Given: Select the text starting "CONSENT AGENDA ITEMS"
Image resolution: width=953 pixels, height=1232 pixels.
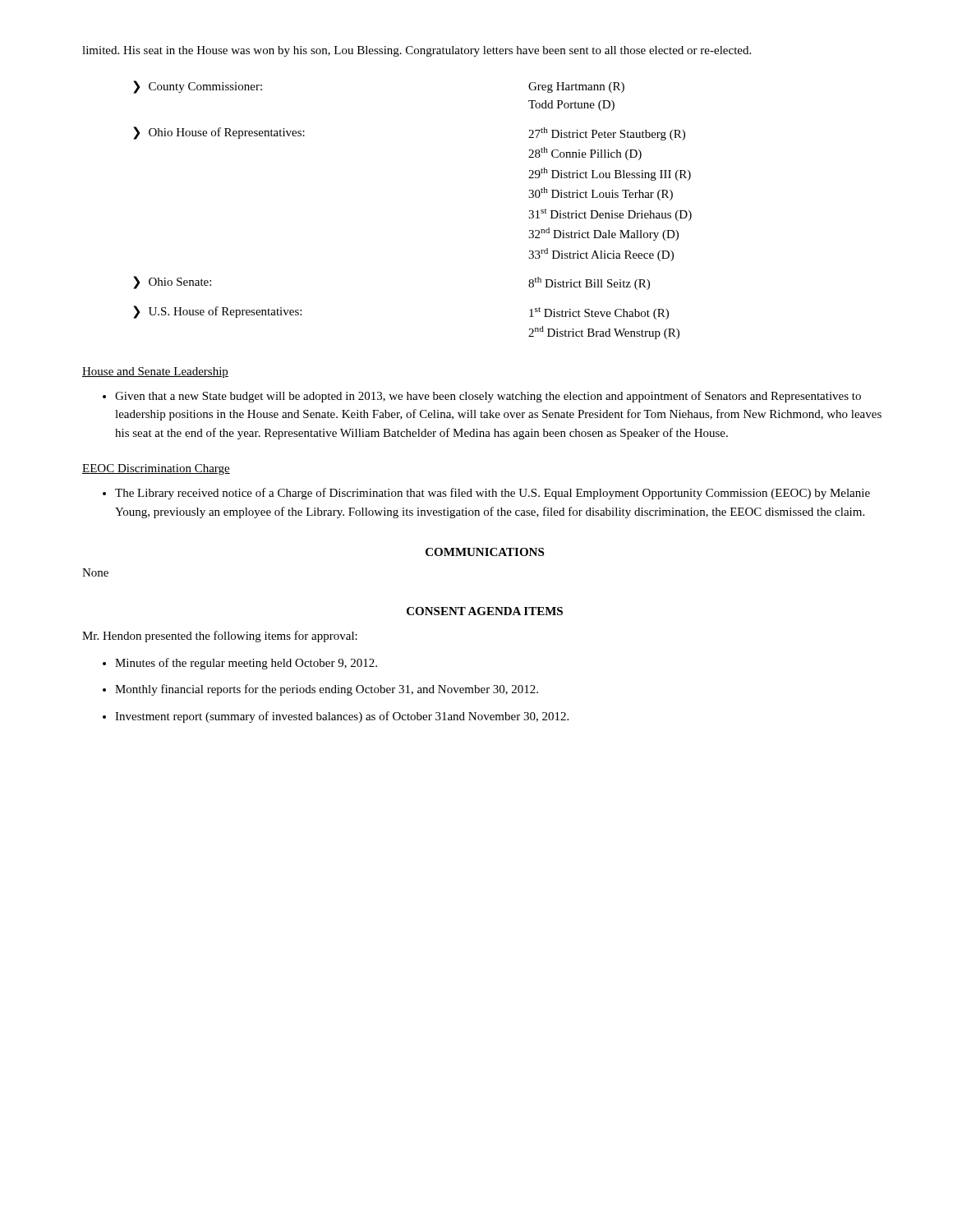Looking at the screenshot, I should click(x=485, y=611).
